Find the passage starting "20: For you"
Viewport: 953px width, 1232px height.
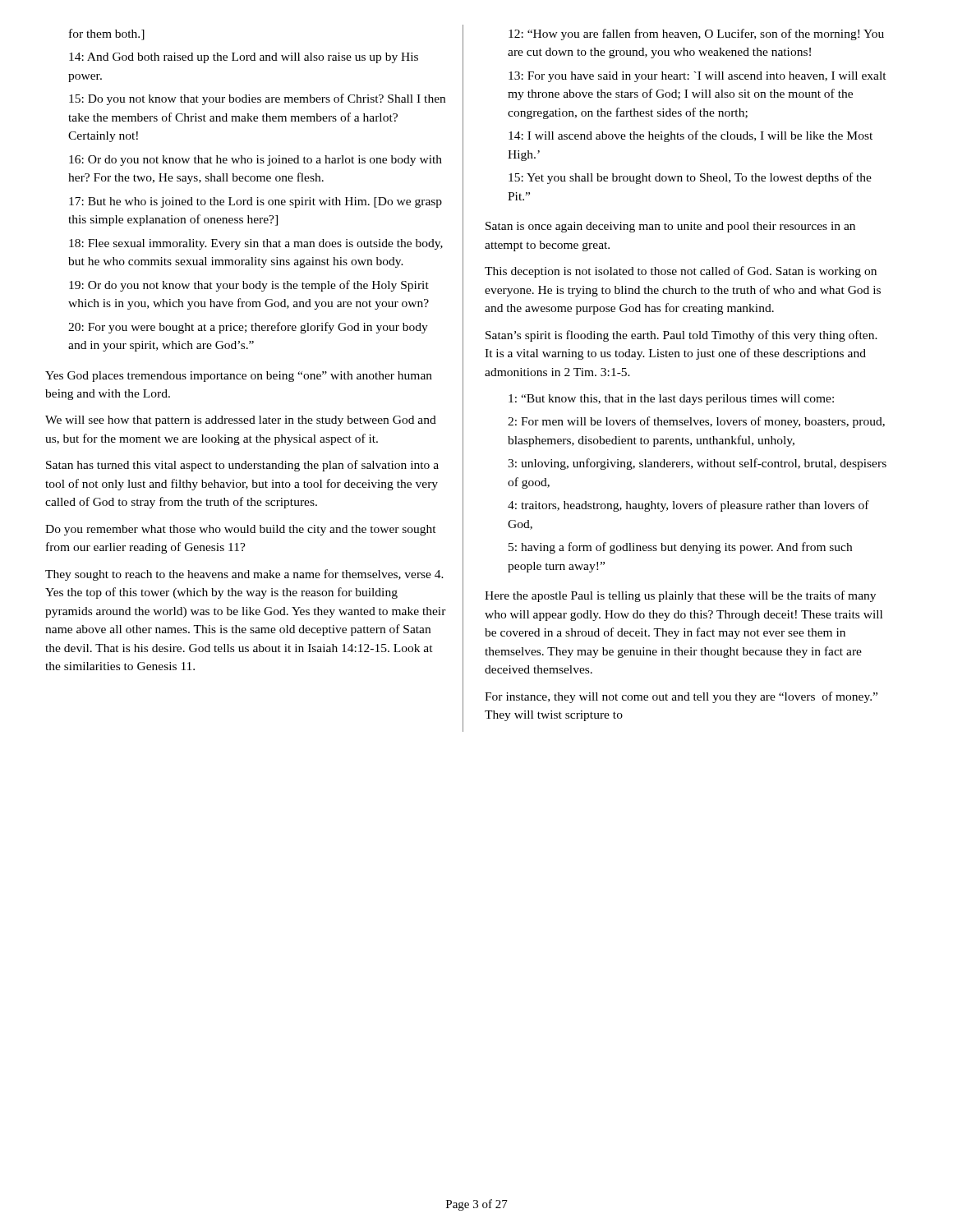tap(248, 335)
